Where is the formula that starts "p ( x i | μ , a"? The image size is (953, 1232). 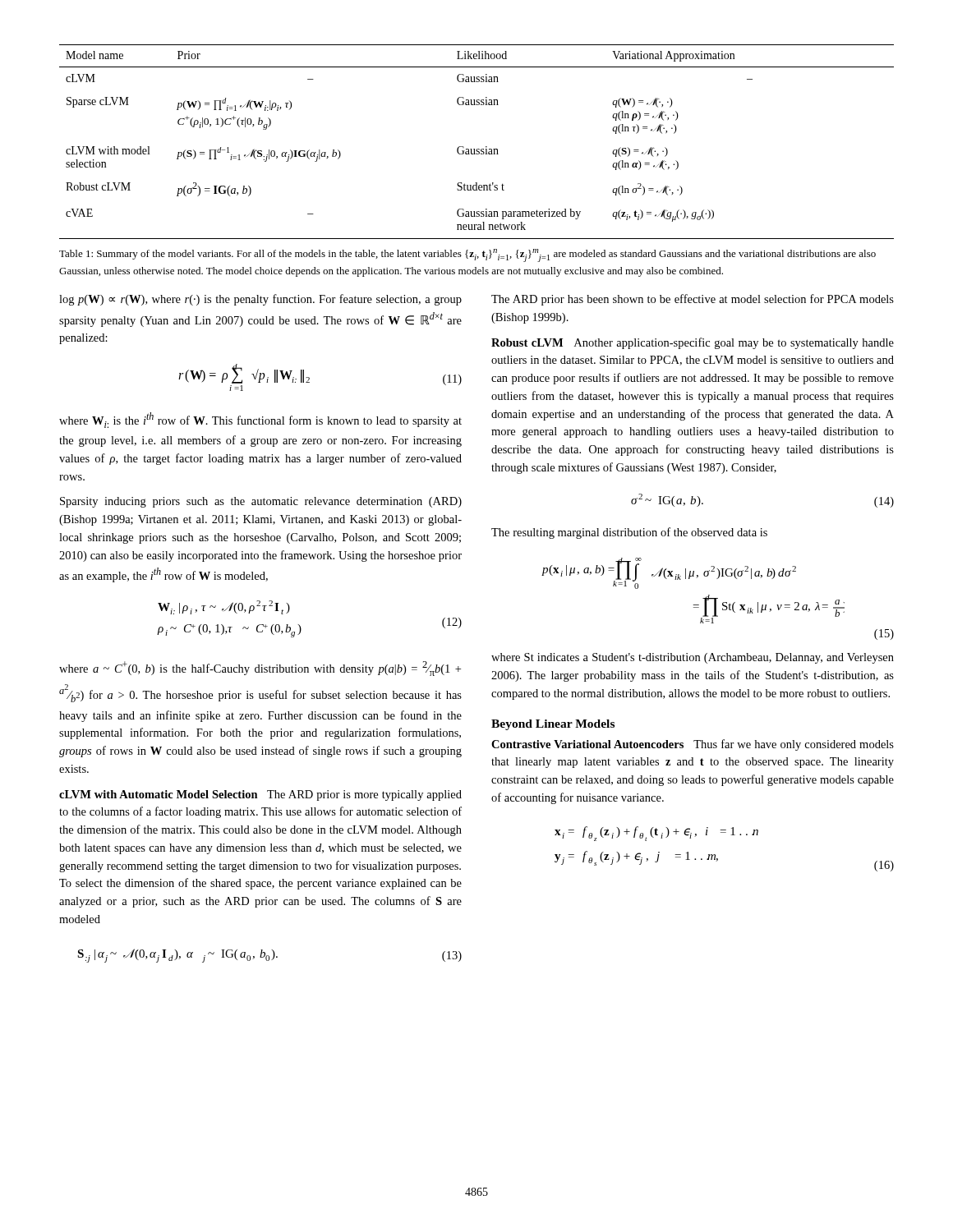(717, 595)
